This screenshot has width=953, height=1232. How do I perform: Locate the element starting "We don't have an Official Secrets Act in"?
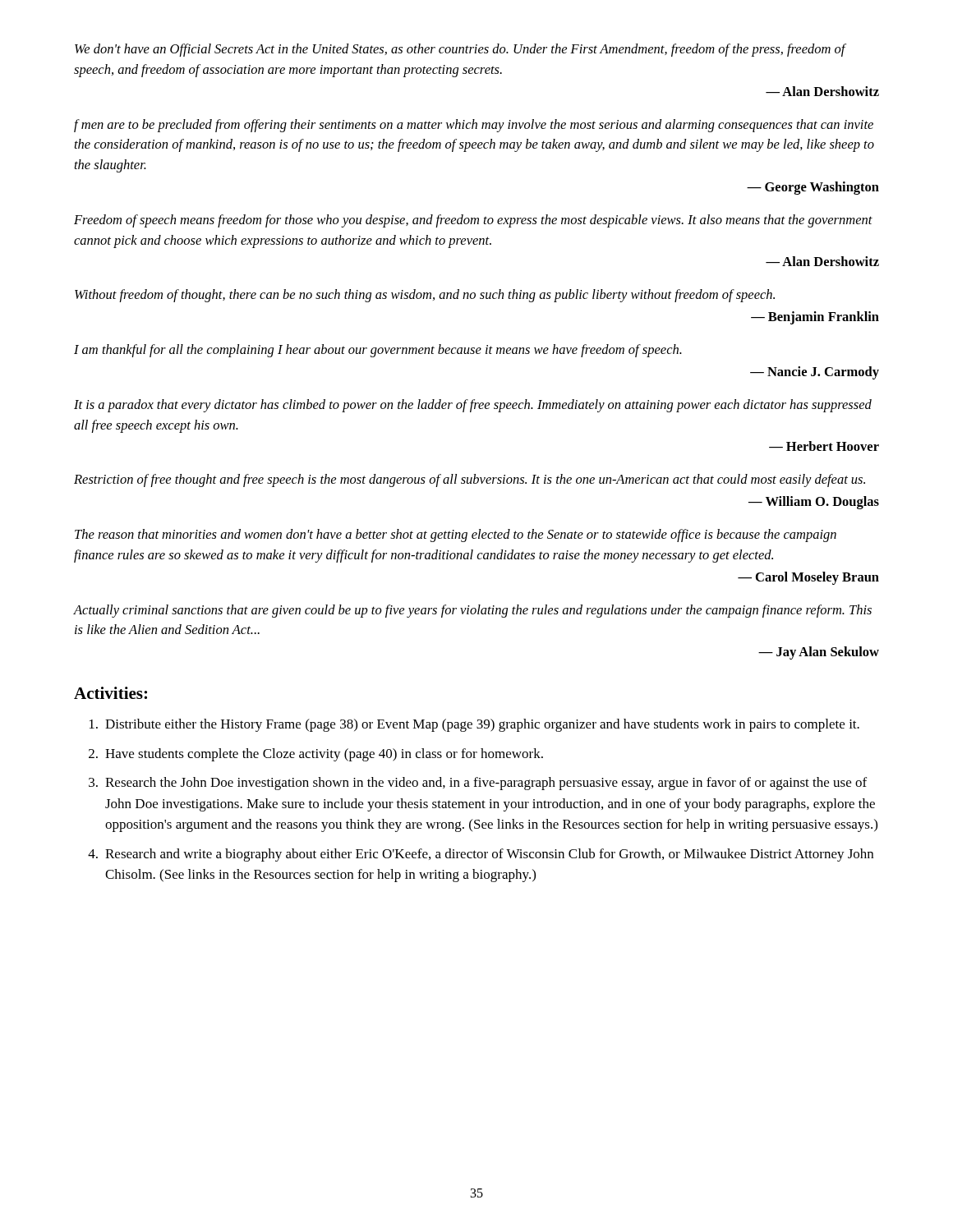click(476, 70)
